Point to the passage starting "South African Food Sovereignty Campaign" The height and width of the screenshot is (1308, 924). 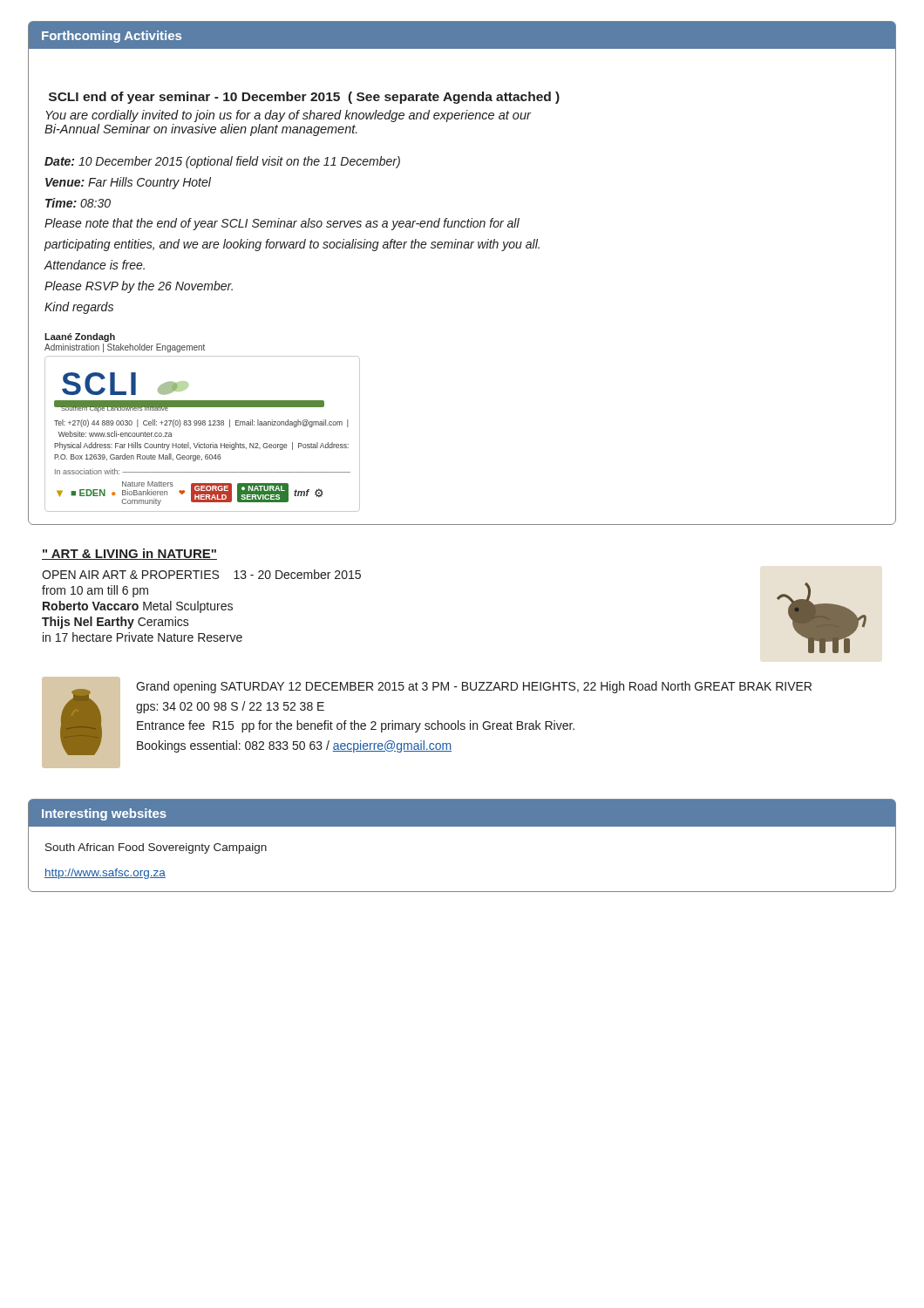pyautogui.click(x=156, y=847)
